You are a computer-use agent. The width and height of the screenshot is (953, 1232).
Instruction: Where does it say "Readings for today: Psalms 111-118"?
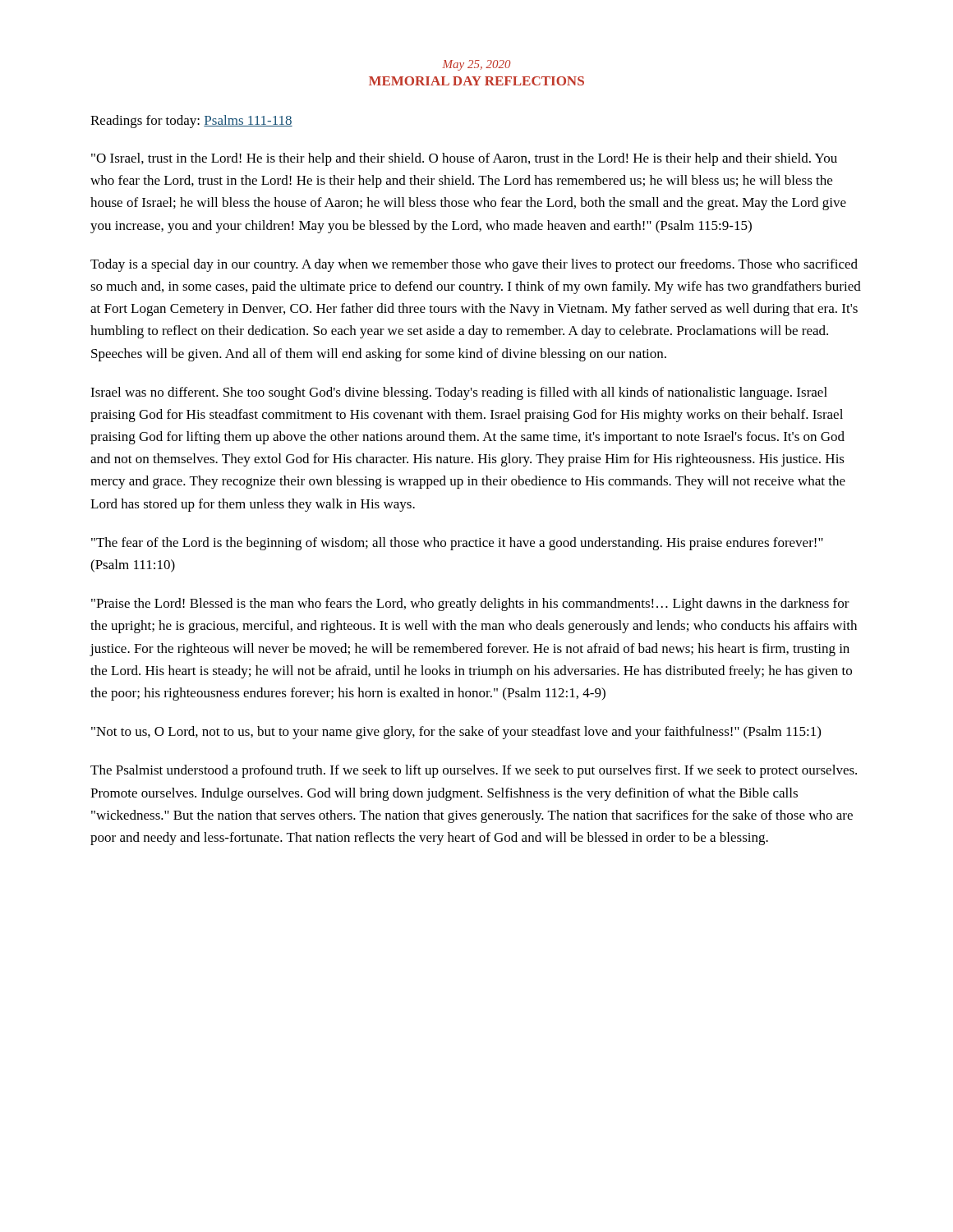pyautogui.click(x=191, y=120)
